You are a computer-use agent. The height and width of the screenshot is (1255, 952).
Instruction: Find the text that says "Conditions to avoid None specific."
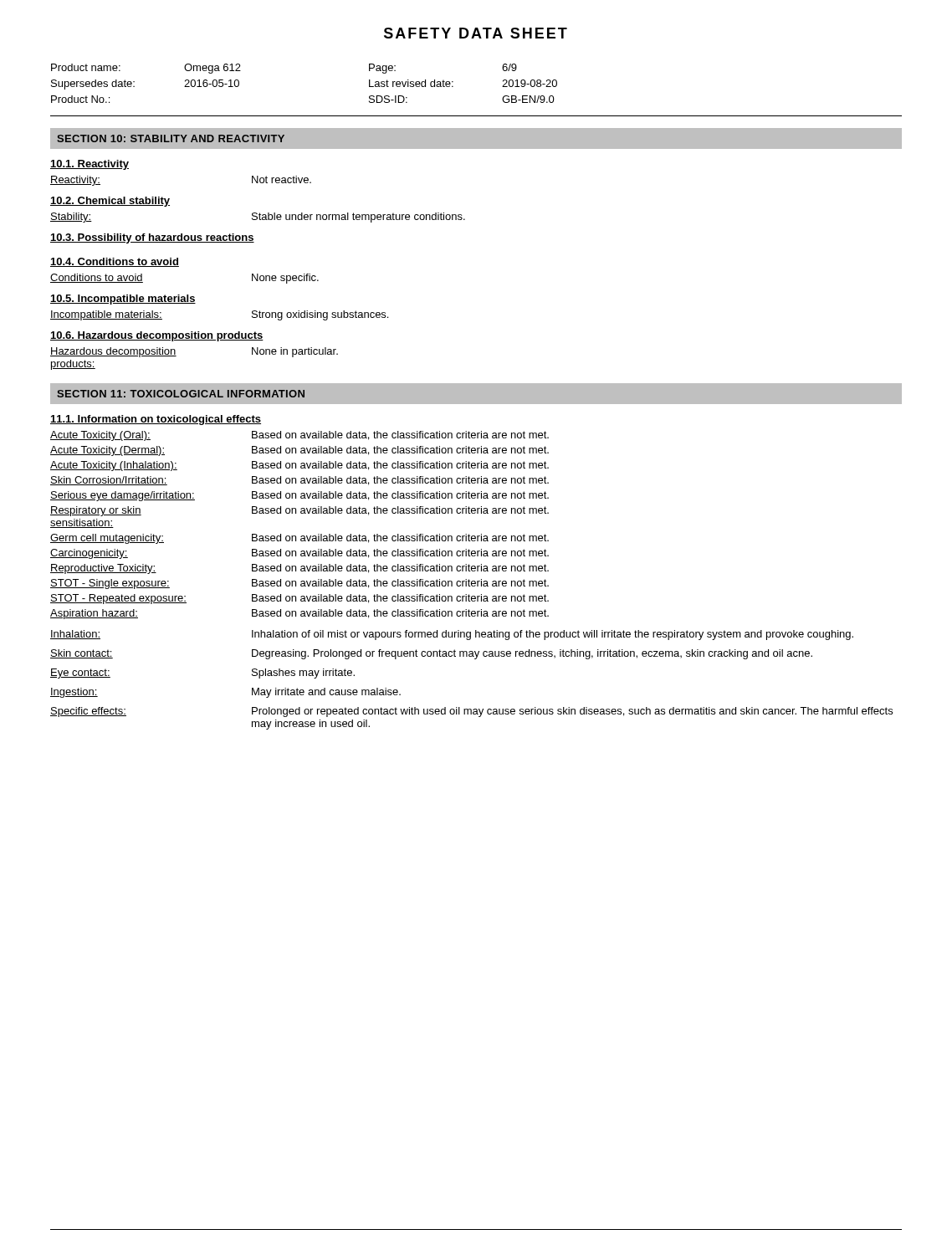97,278
